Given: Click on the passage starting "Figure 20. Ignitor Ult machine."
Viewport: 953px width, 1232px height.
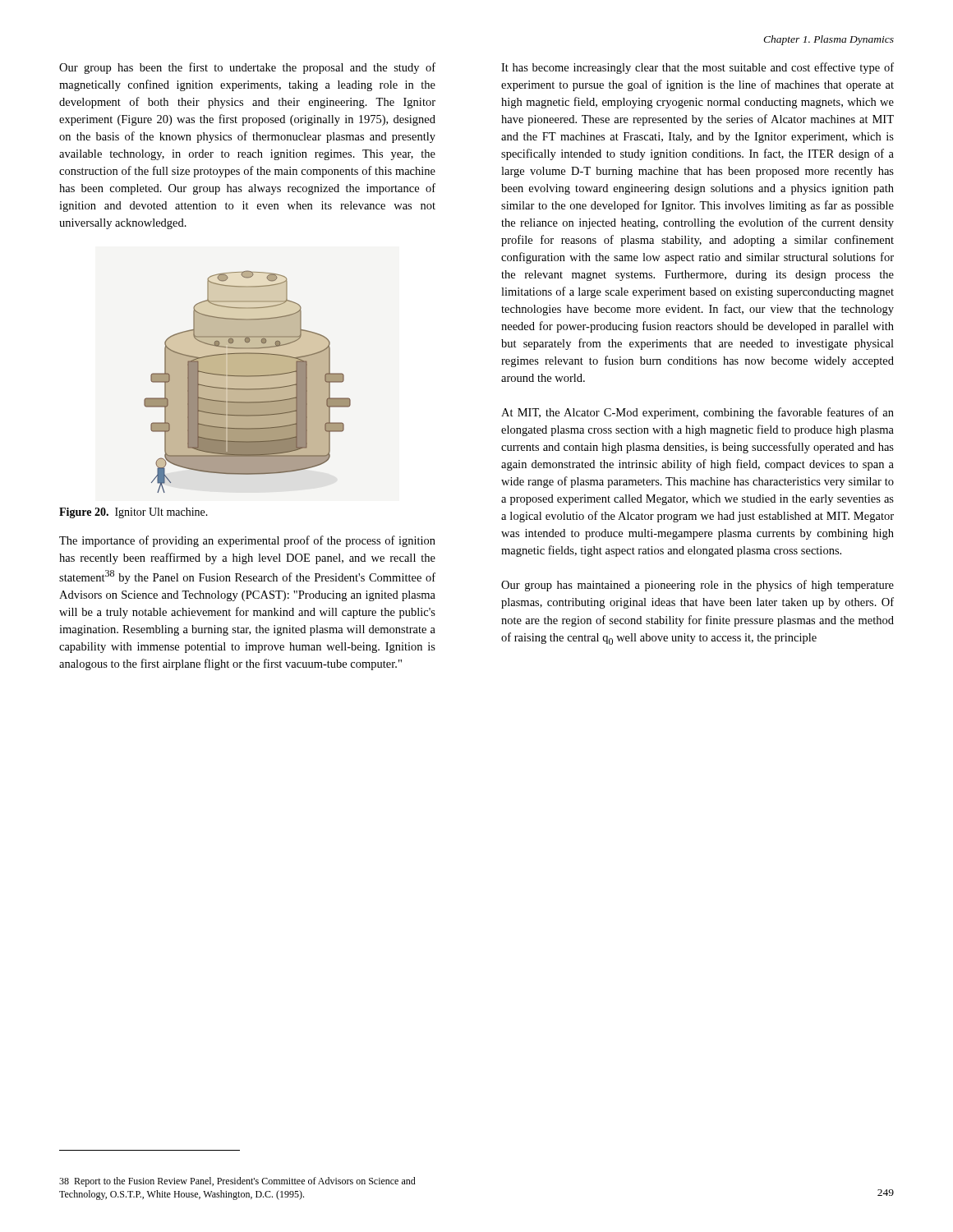Looking at the screenshot, I should pos(134,512).
